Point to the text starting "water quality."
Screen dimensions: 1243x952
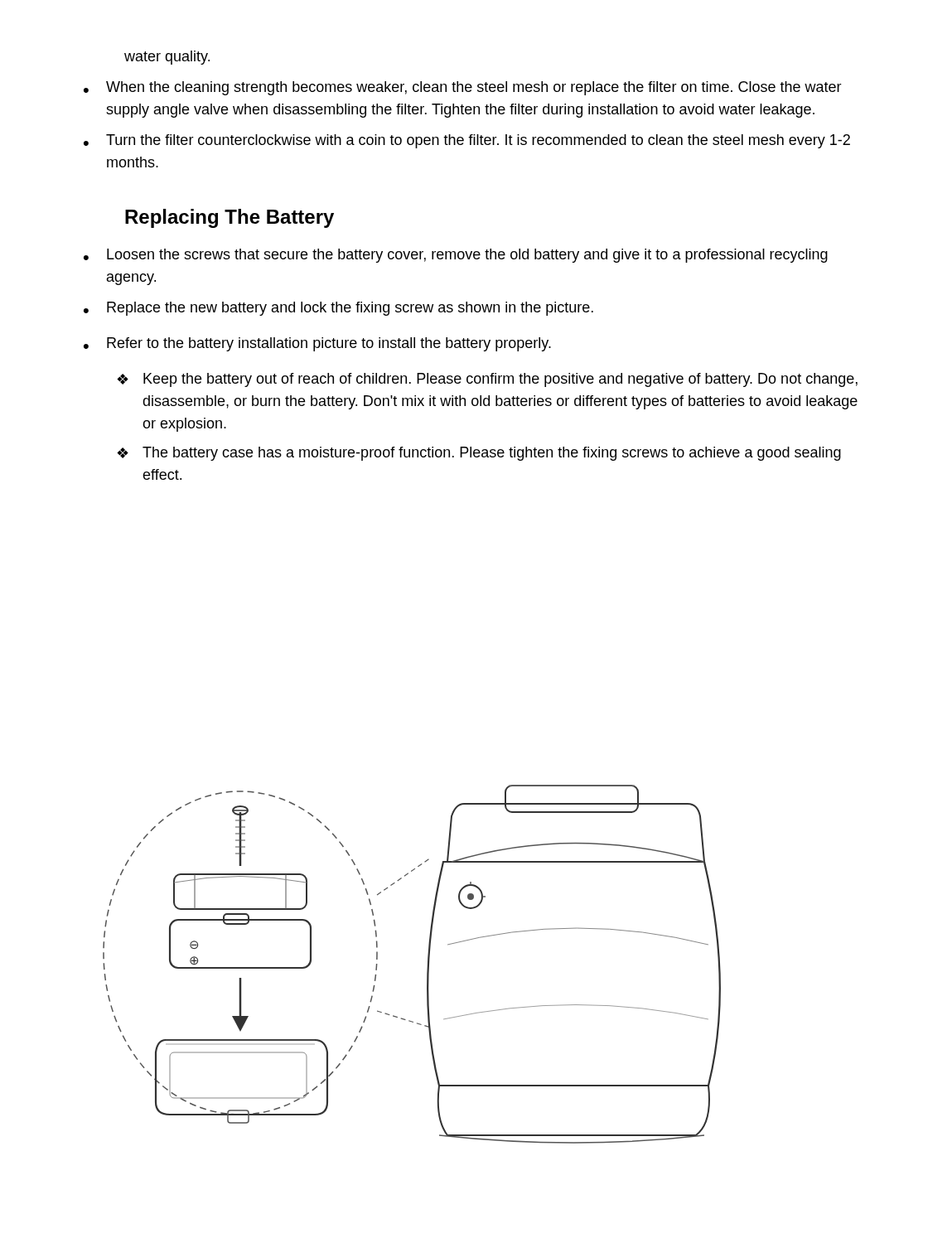click(x=168, y=56)
